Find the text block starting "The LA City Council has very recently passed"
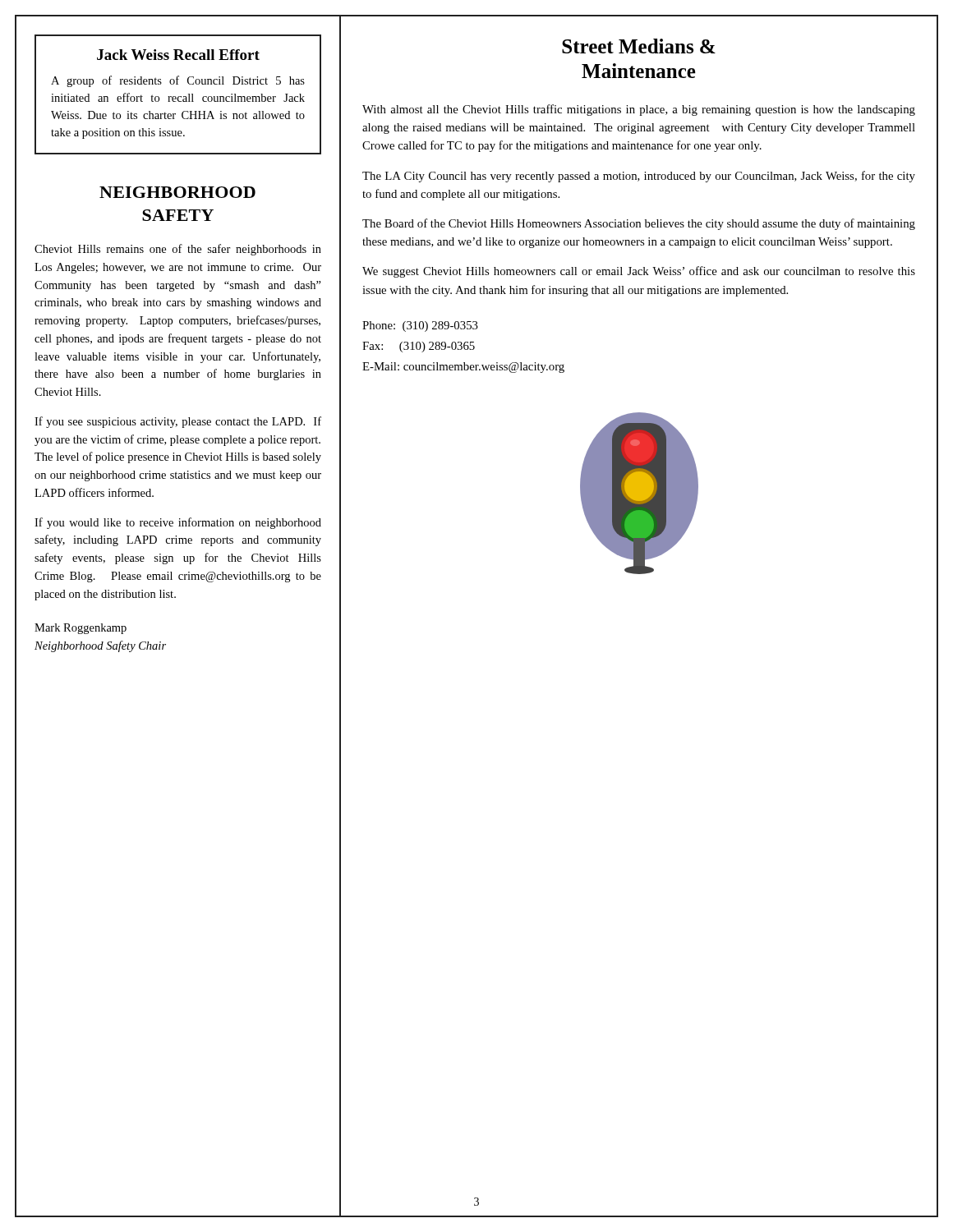Screen dimensions: 1232x953 point(639,184)
